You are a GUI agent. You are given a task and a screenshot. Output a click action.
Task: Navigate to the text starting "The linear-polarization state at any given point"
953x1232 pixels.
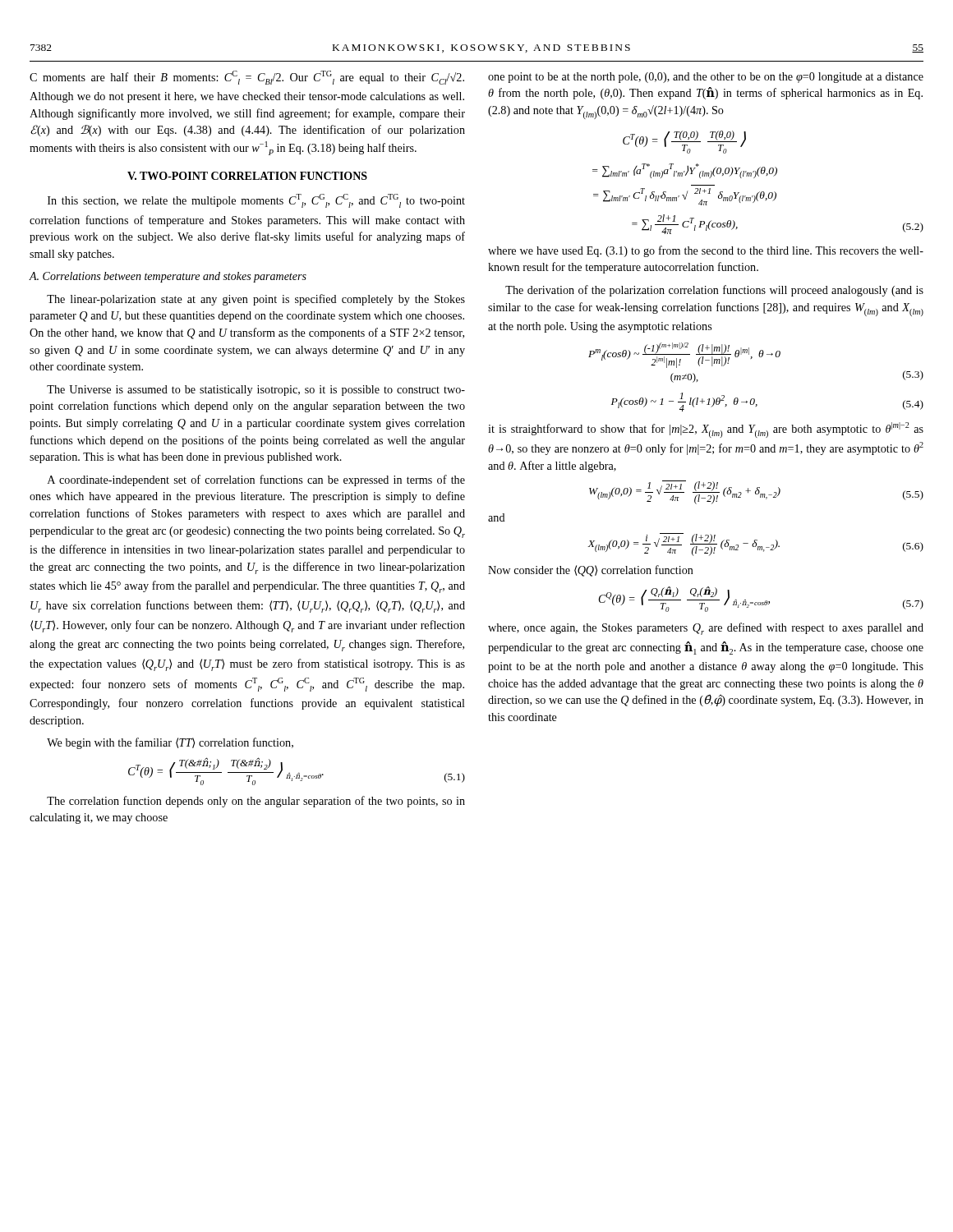click(247, 521)
